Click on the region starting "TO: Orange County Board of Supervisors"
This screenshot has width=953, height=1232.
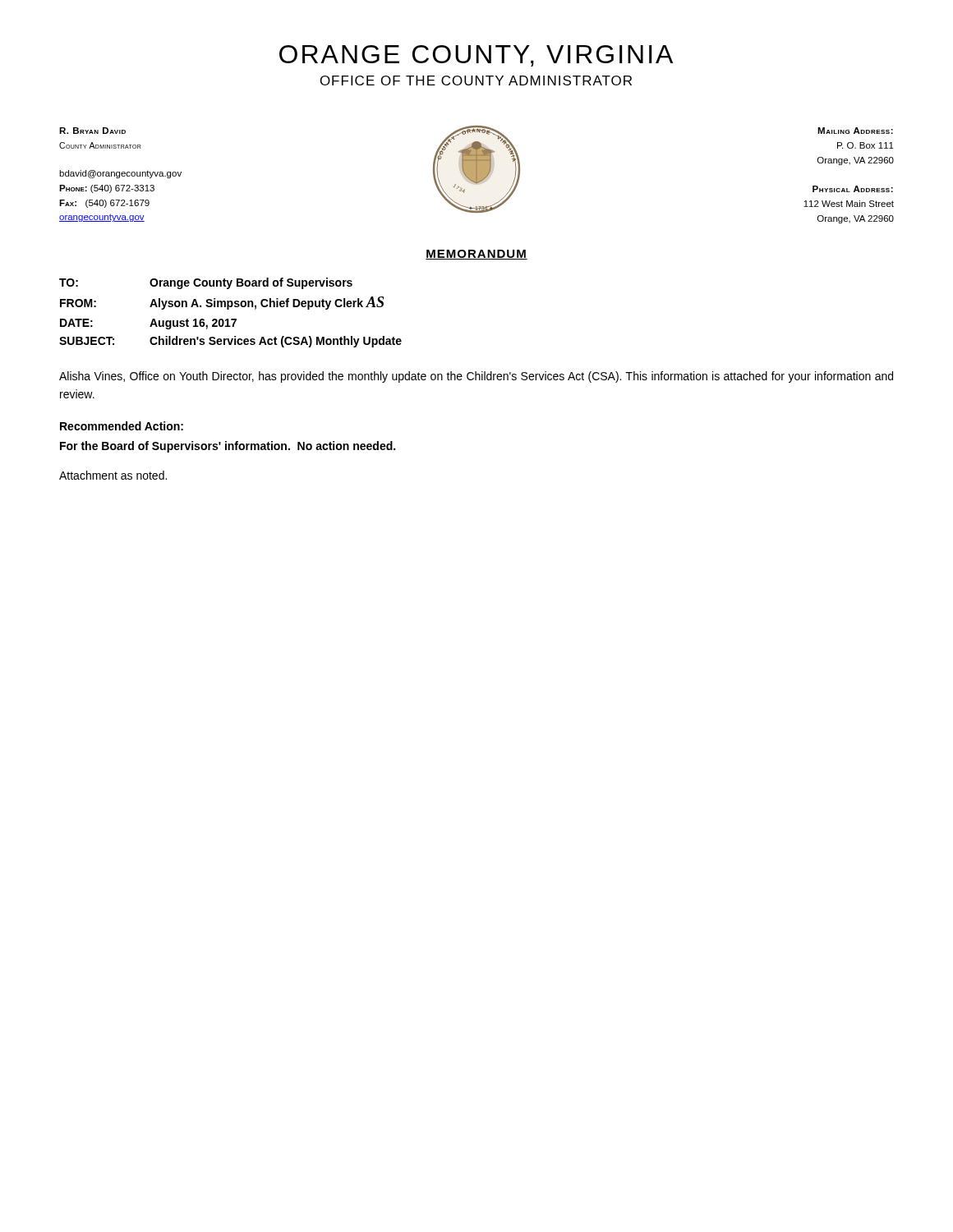point(206,282)
